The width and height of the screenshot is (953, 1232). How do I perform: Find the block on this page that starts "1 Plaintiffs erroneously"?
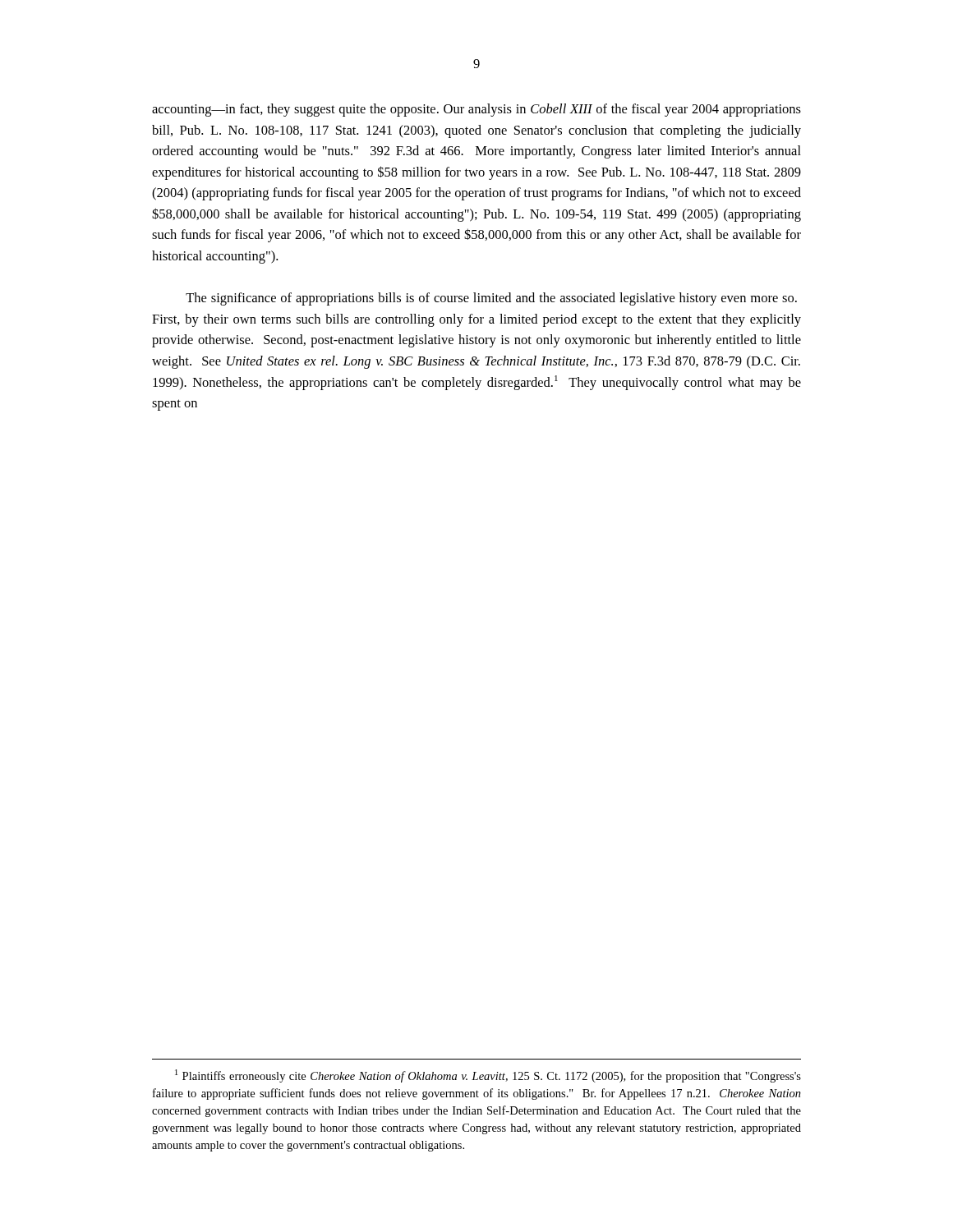click(x=476, y=1109)
